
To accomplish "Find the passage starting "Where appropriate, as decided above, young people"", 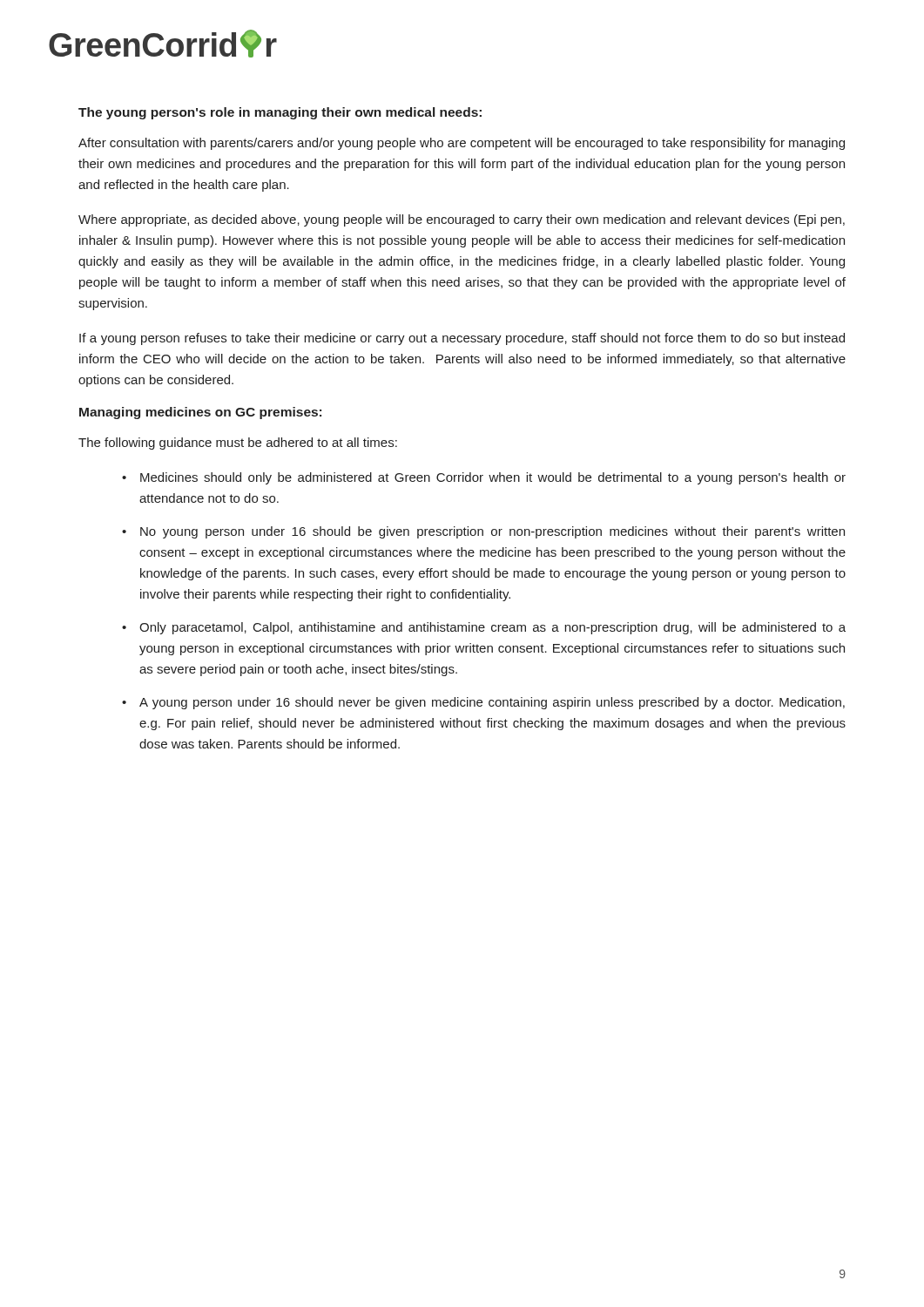I will tap(462, 261).
